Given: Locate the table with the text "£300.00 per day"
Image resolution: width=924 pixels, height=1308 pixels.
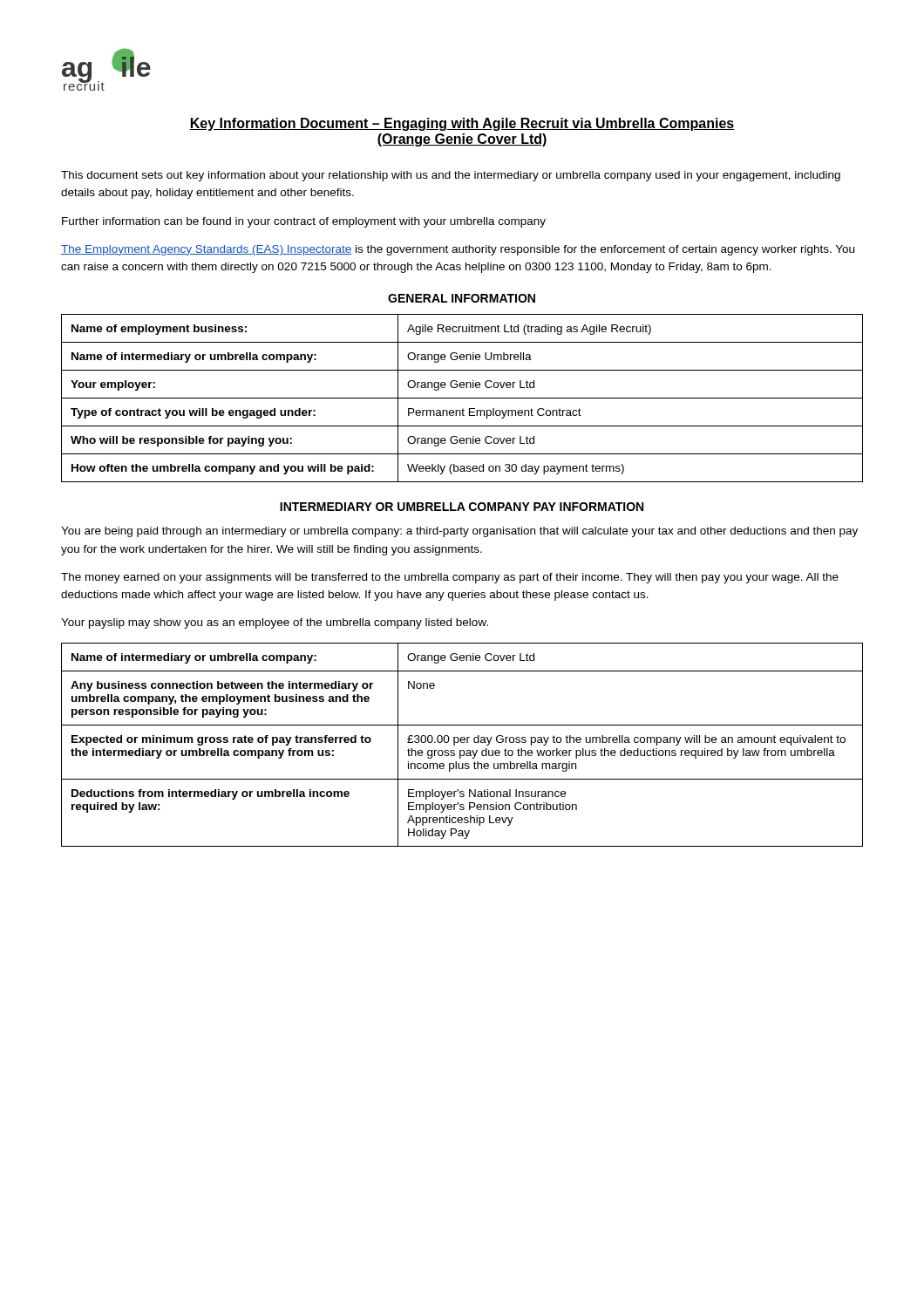Looking at the screenshot, I should pos(462,744).
